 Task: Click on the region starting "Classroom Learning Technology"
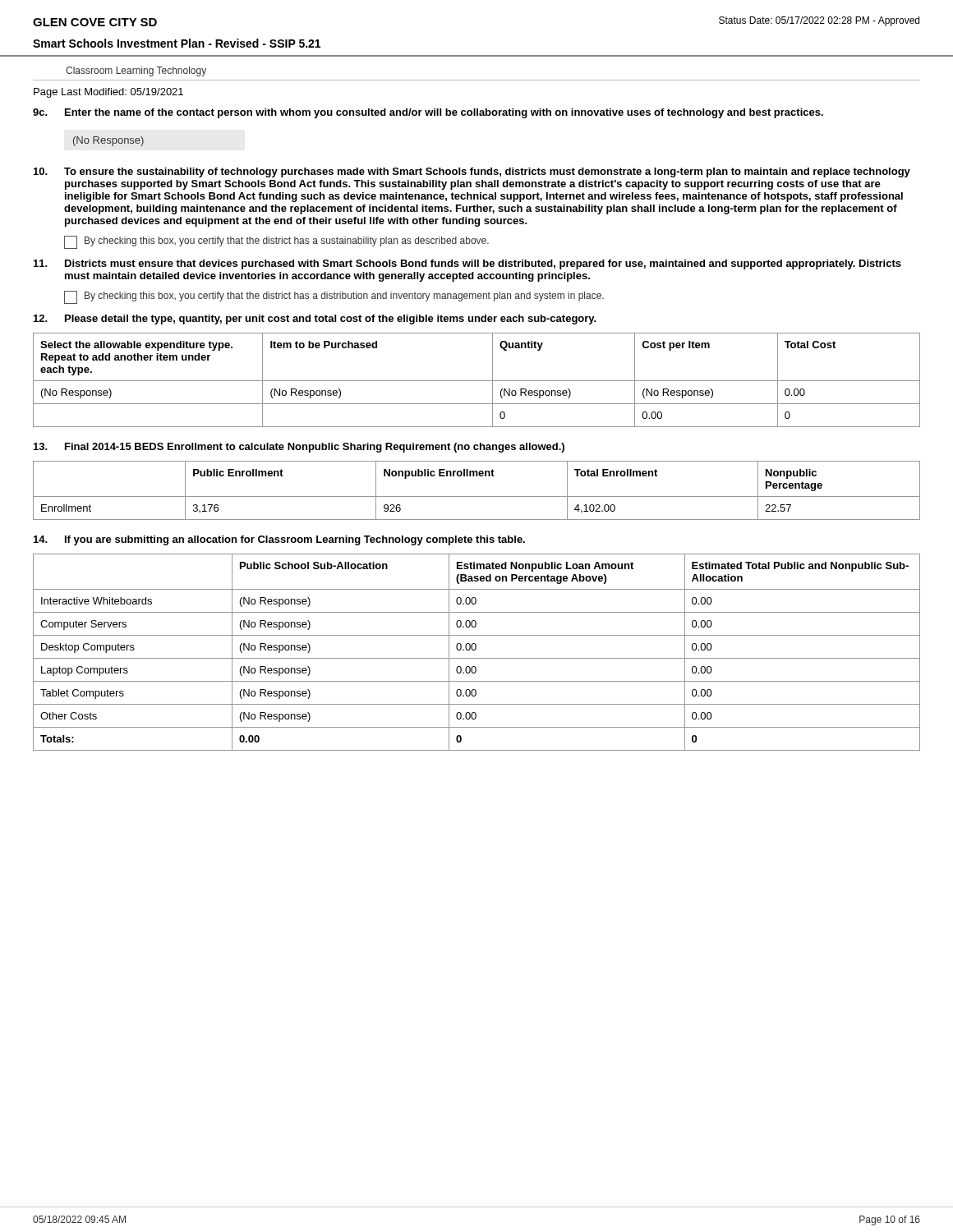[x=136, y=71]
